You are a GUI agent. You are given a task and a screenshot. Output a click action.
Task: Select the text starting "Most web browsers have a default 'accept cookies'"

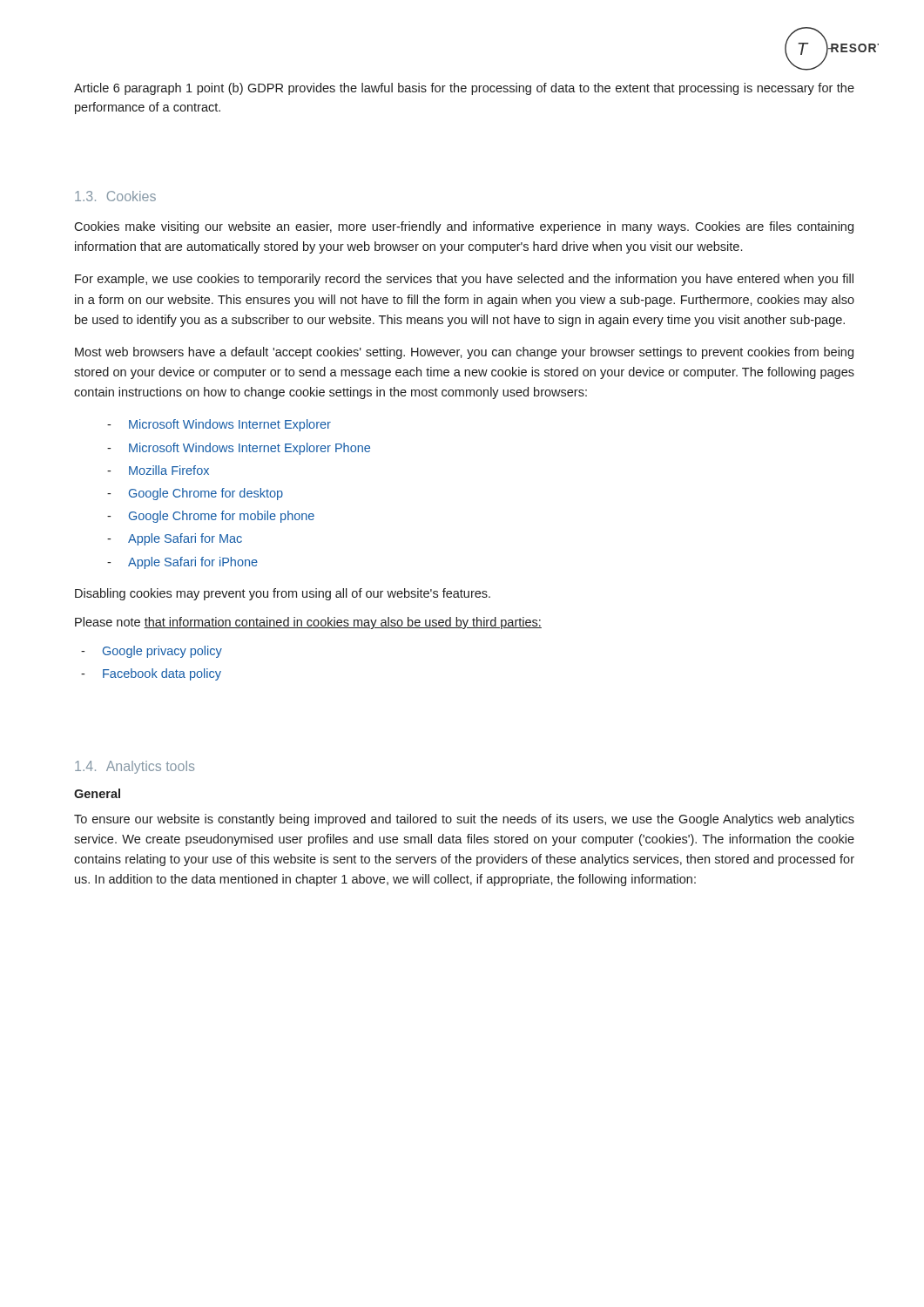(x=464, y=372)
